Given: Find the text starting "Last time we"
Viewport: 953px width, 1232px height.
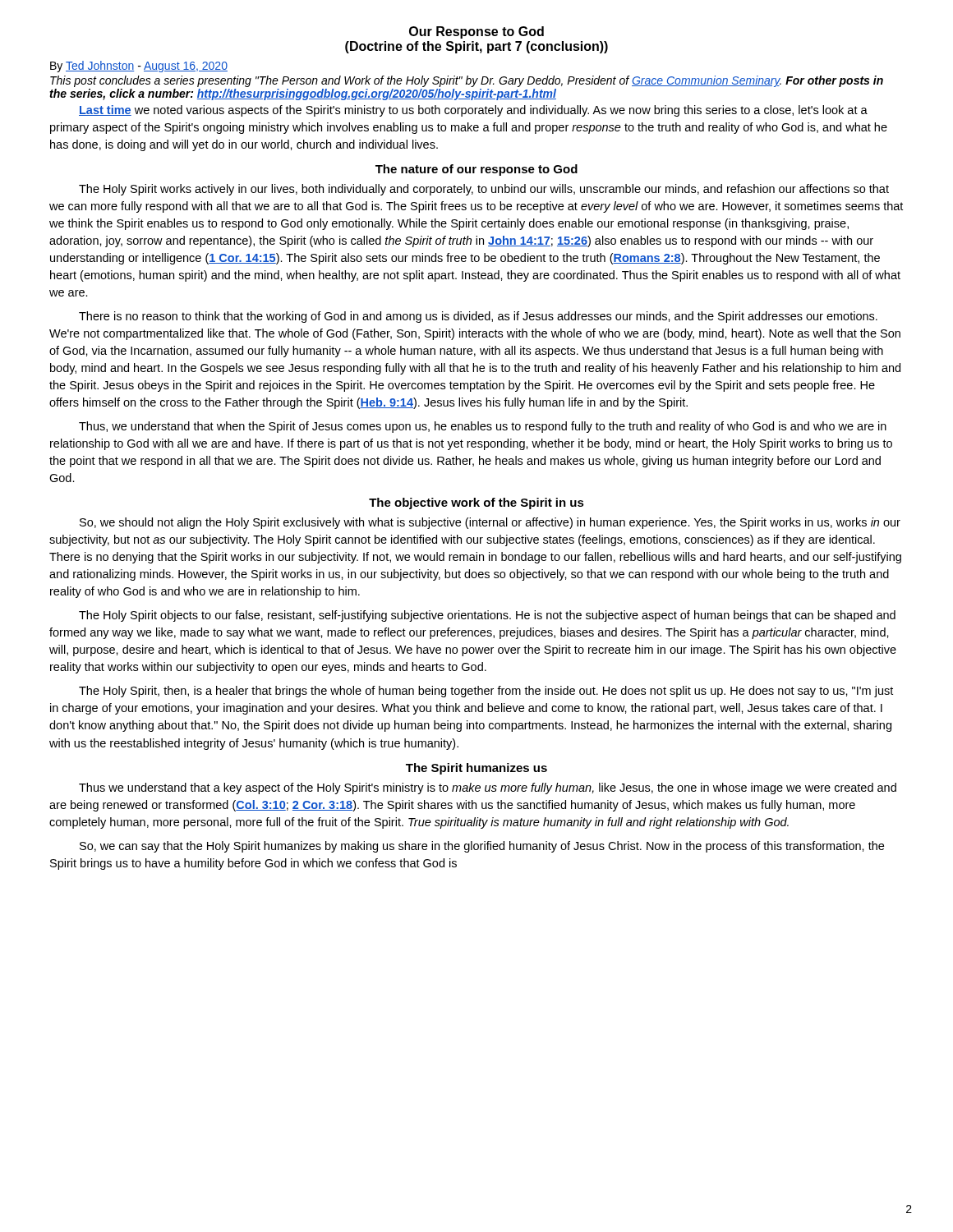Looking at the screenshot, I should click(468, 127).
